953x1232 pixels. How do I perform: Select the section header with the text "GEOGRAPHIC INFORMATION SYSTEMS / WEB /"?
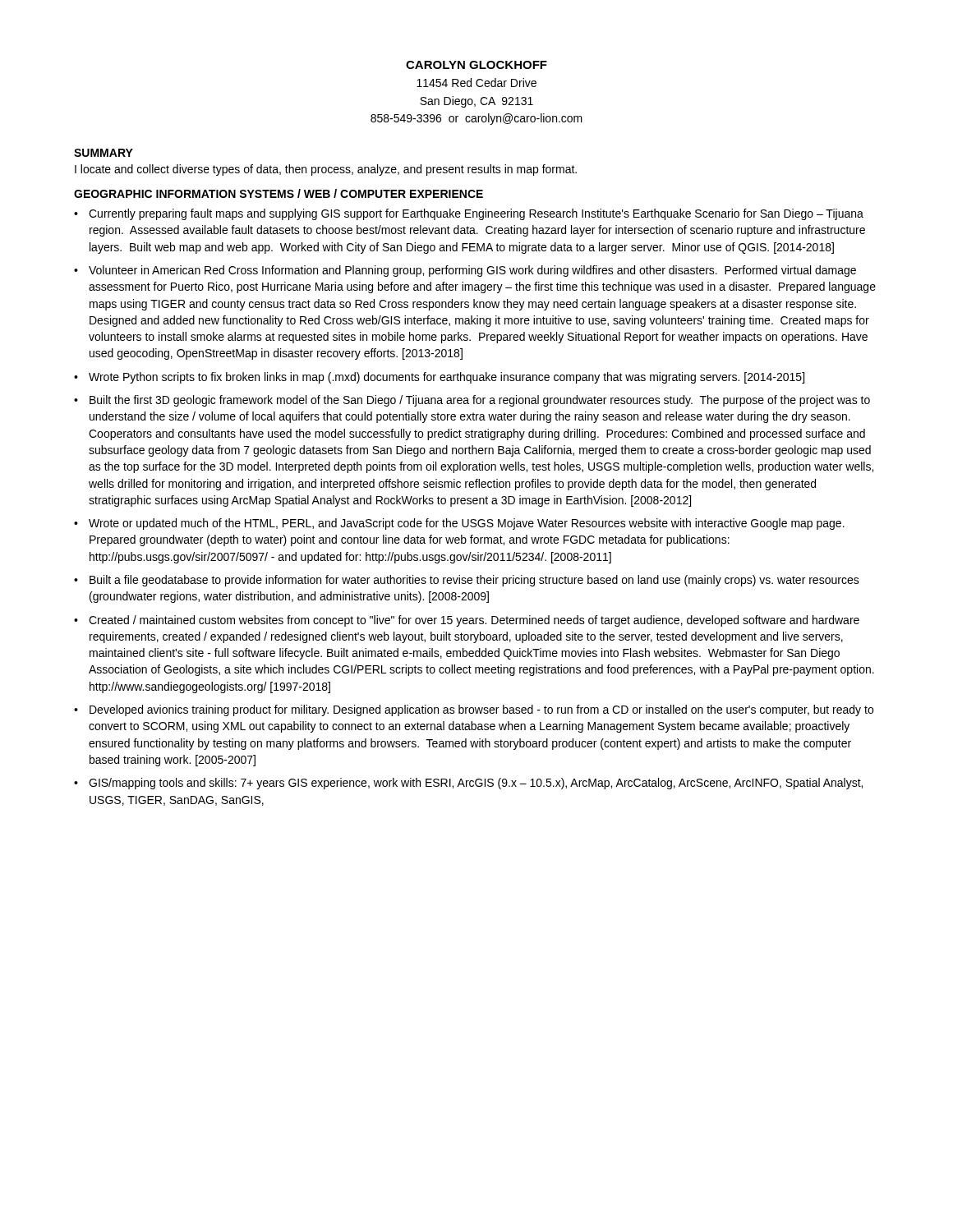pyautogui.click(x=279, y=194)
